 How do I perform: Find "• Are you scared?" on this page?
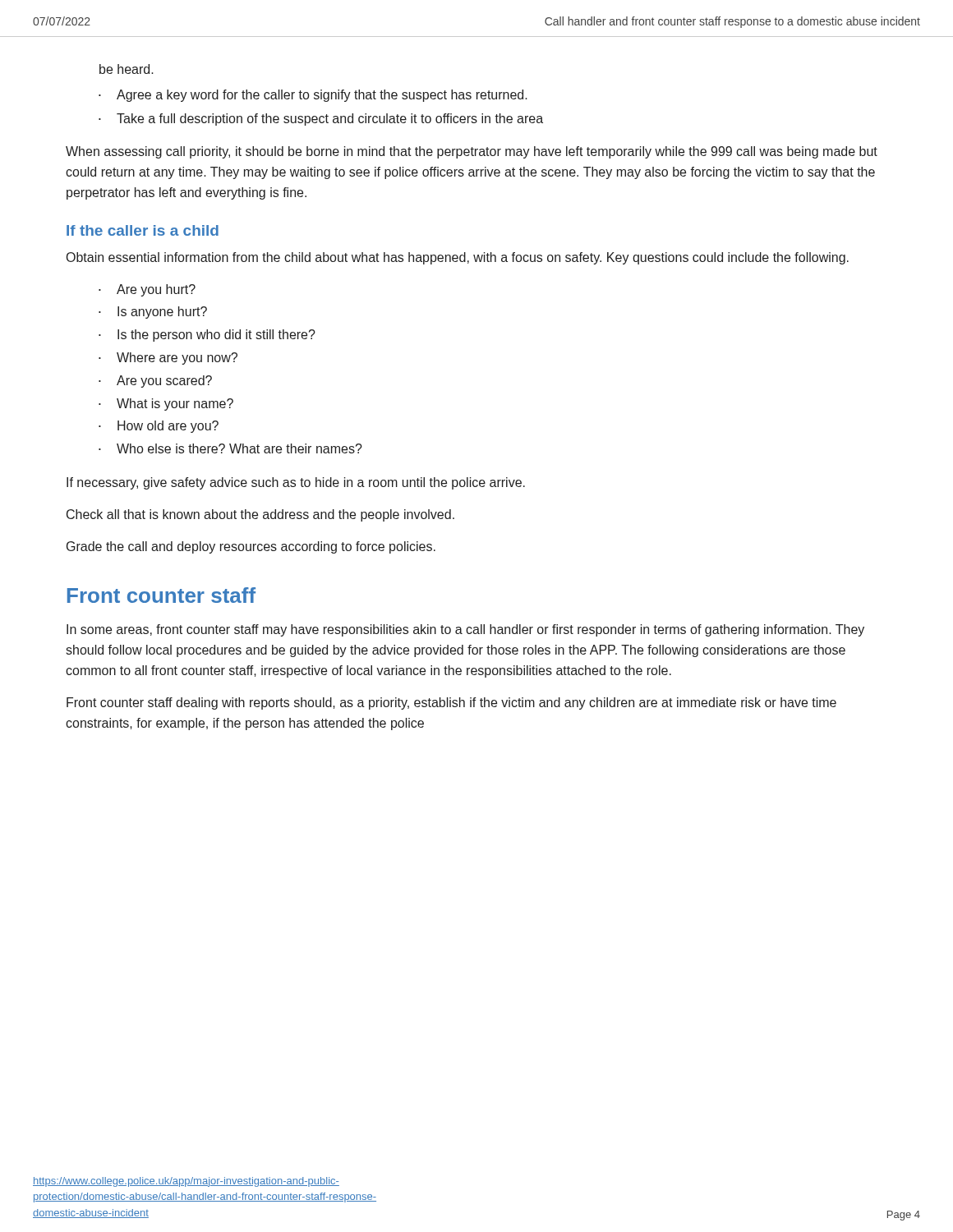[x=155, y=381]
